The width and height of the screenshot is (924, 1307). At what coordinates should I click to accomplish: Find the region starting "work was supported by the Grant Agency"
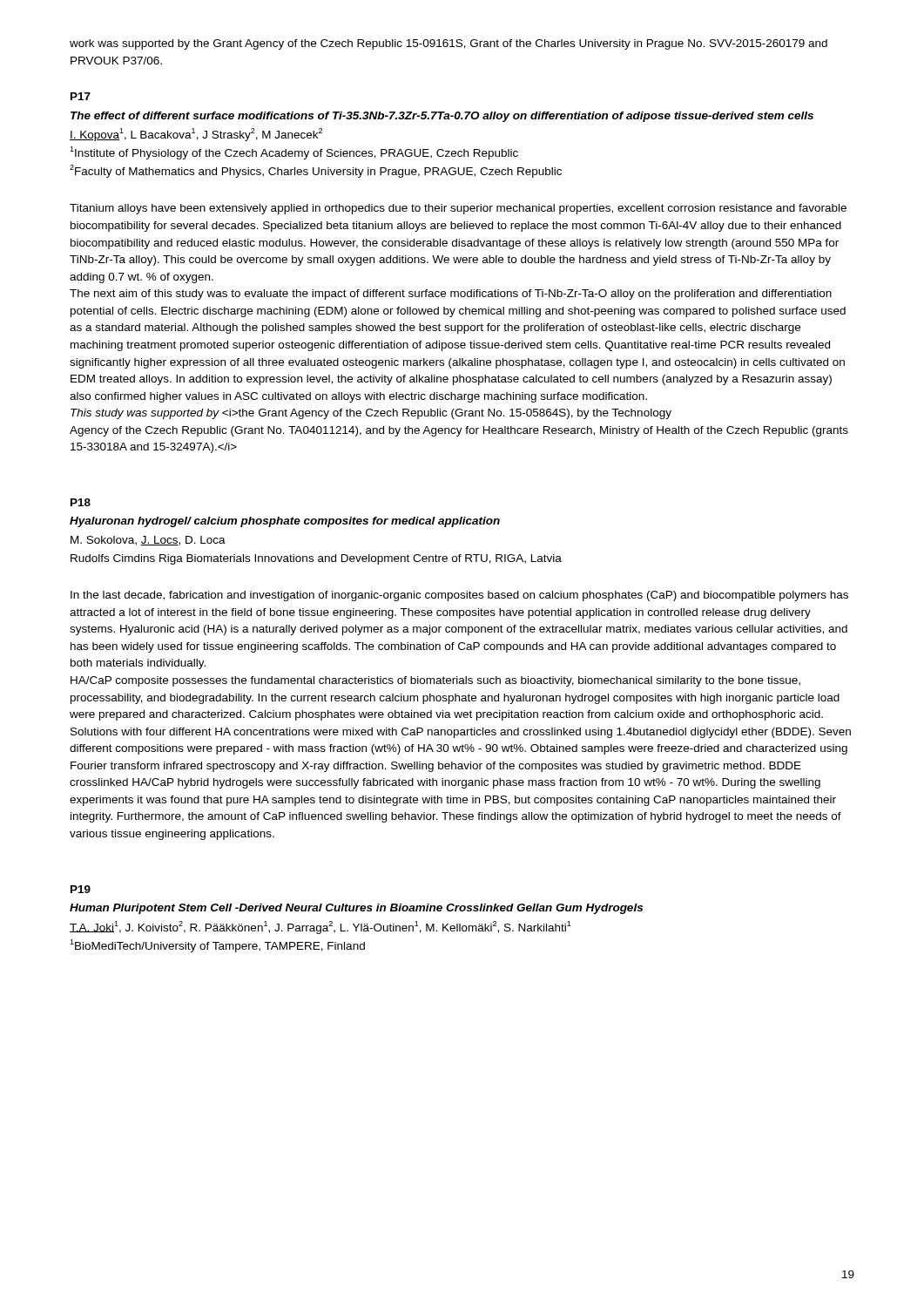[x=462, y=52]
